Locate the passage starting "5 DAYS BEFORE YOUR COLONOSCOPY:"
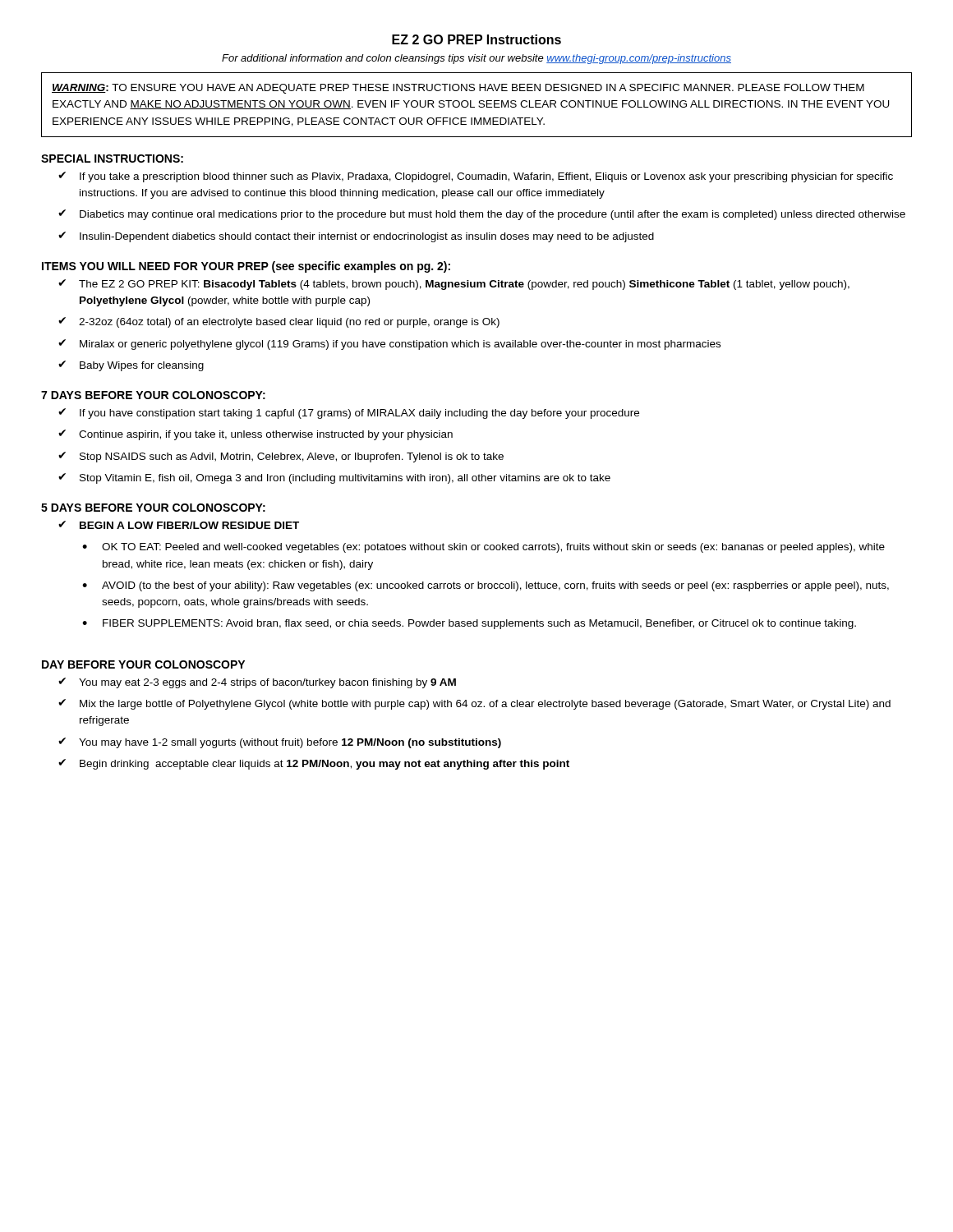 click(153, 508)
